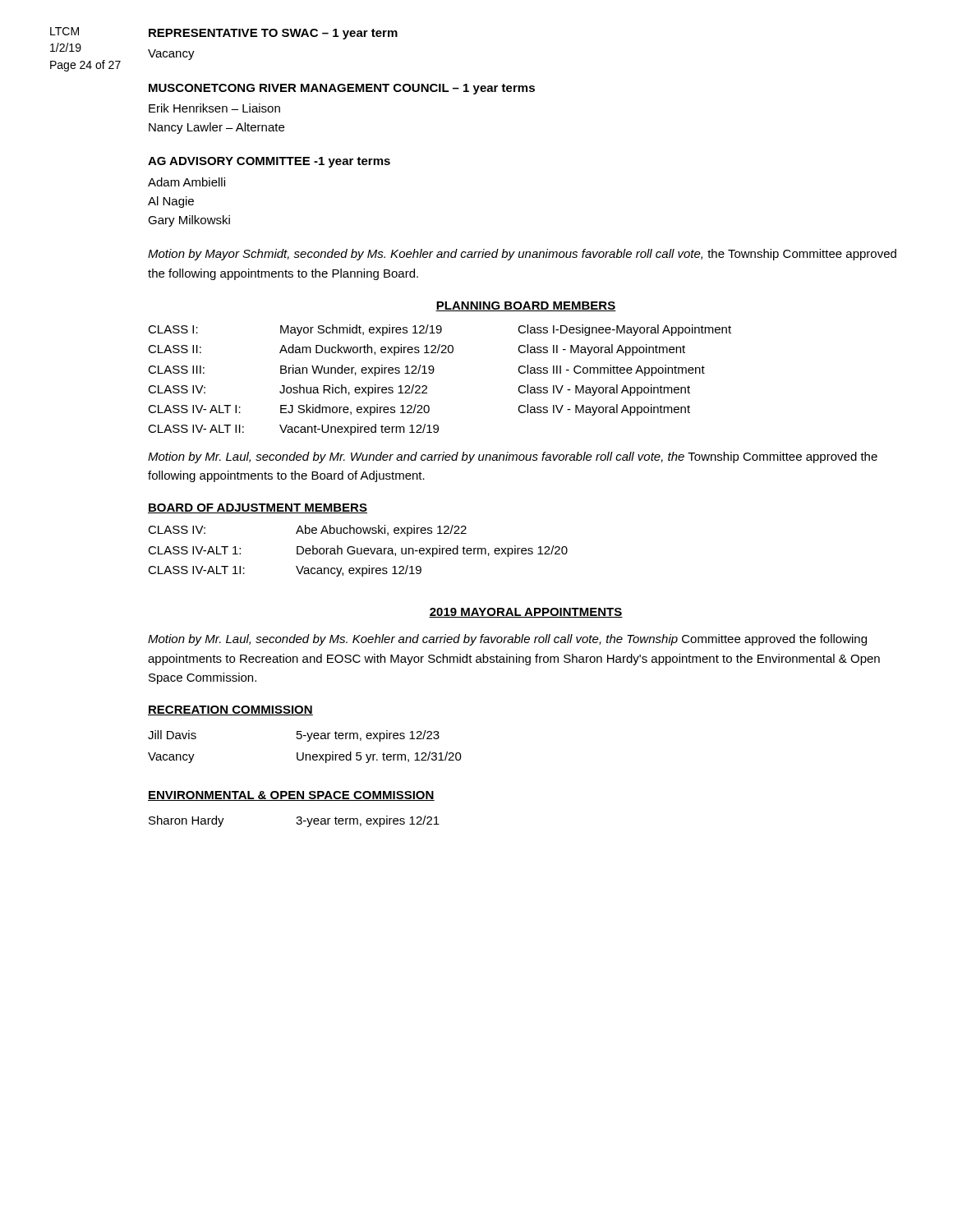The image size is (953, 1232).
Task: Click where it says "BOARD OF ADJUSTMENT MEMBERS"
Action: pyautogui.click(x=258, y=507)
